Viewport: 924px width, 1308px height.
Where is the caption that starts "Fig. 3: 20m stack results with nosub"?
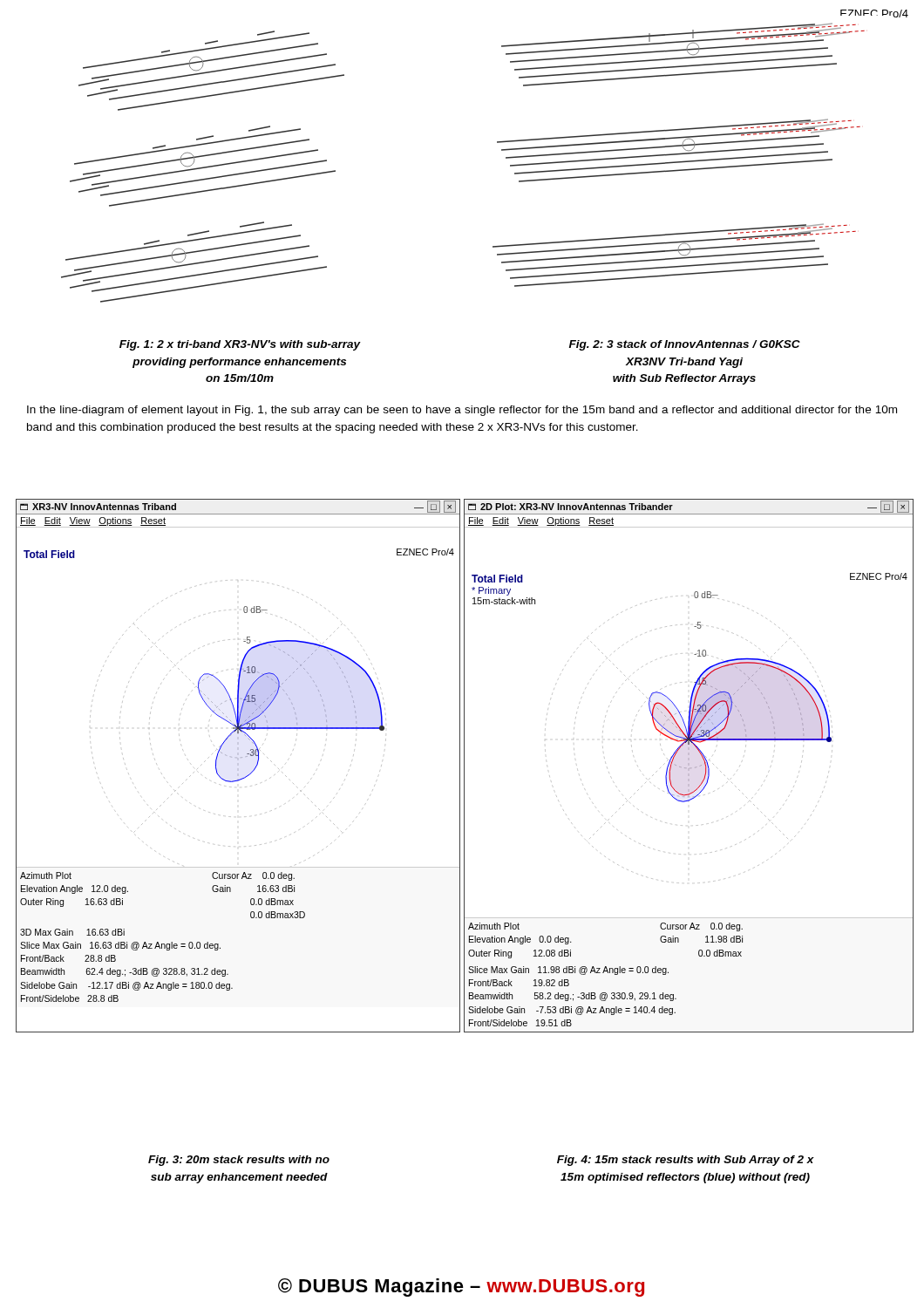click(239, 1168)
